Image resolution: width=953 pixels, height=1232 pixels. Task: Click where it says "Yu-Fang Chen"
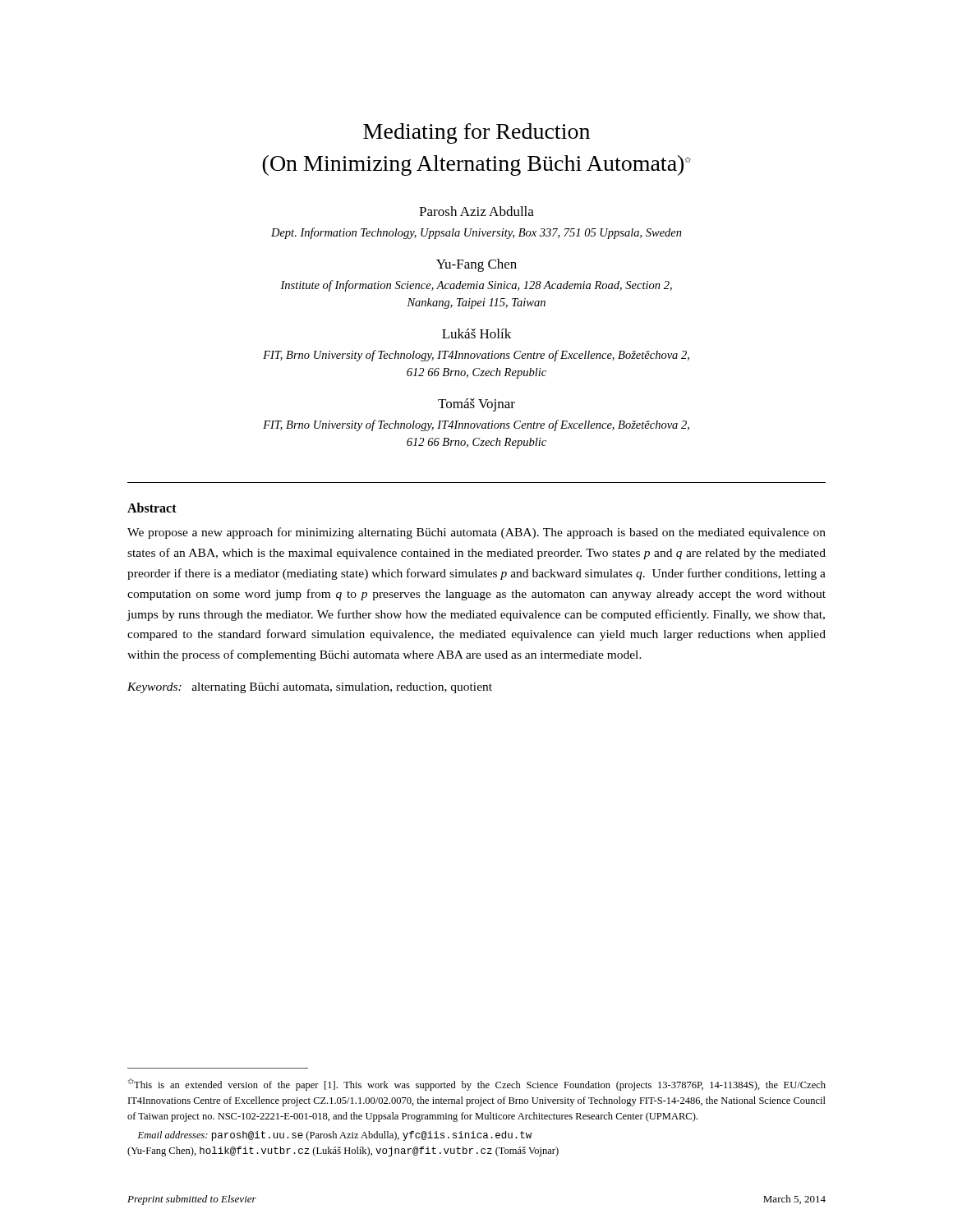point(476,264)
